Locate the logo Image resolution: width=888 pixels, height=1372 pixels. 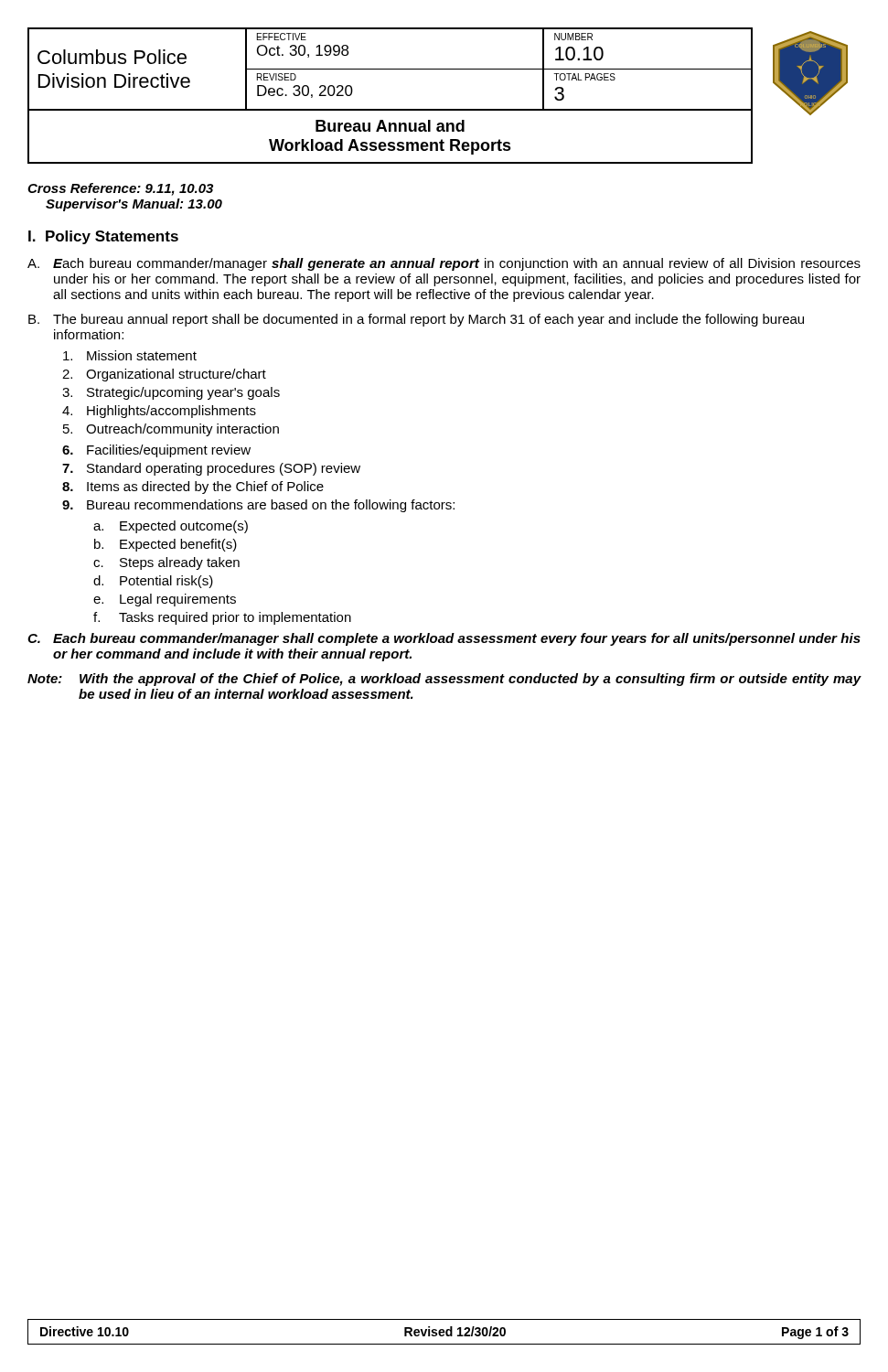[810, 73]
